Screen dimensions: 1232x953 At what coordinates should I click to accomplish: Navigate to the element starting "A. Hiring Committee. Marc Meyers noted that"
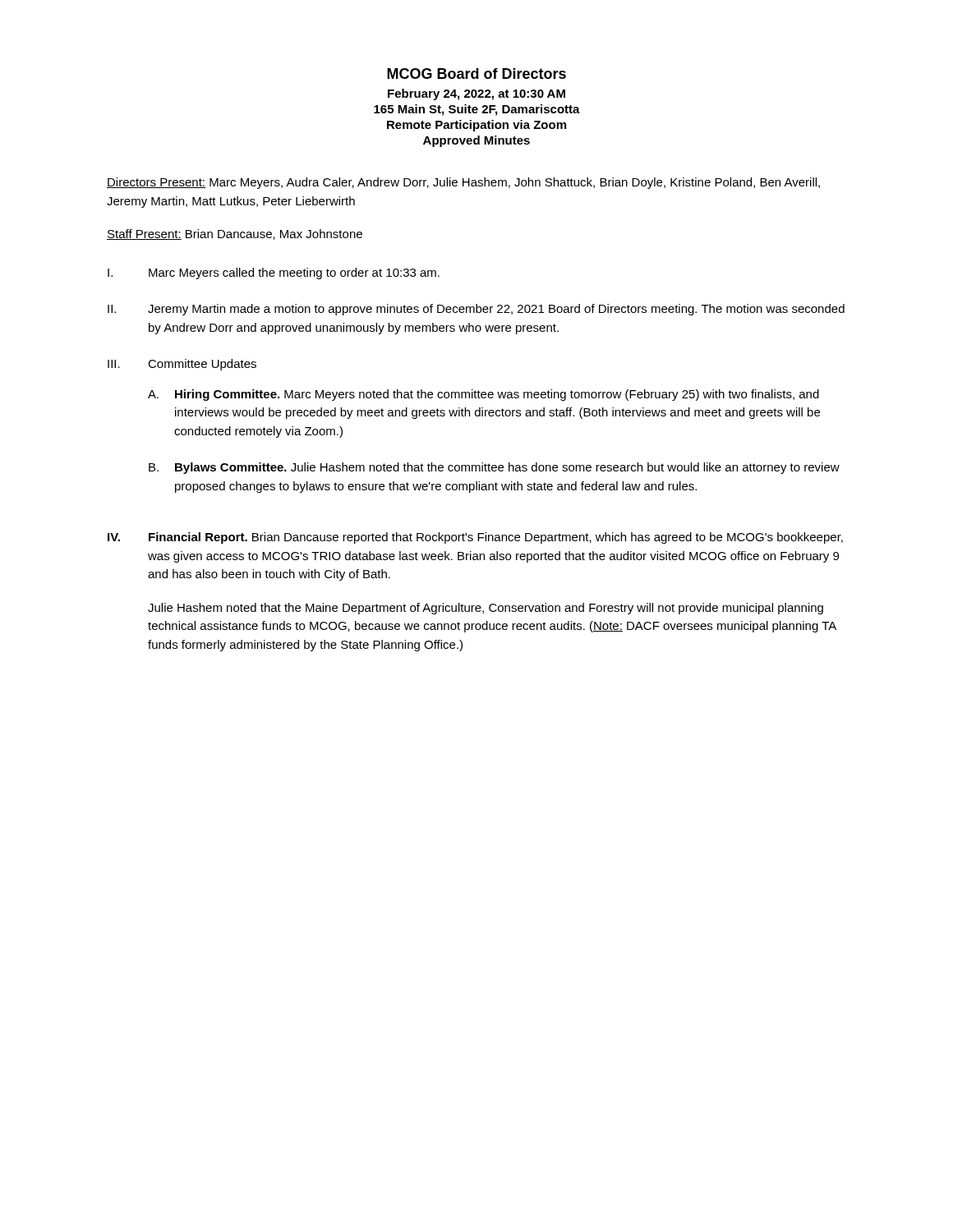(x=497, y=412)
